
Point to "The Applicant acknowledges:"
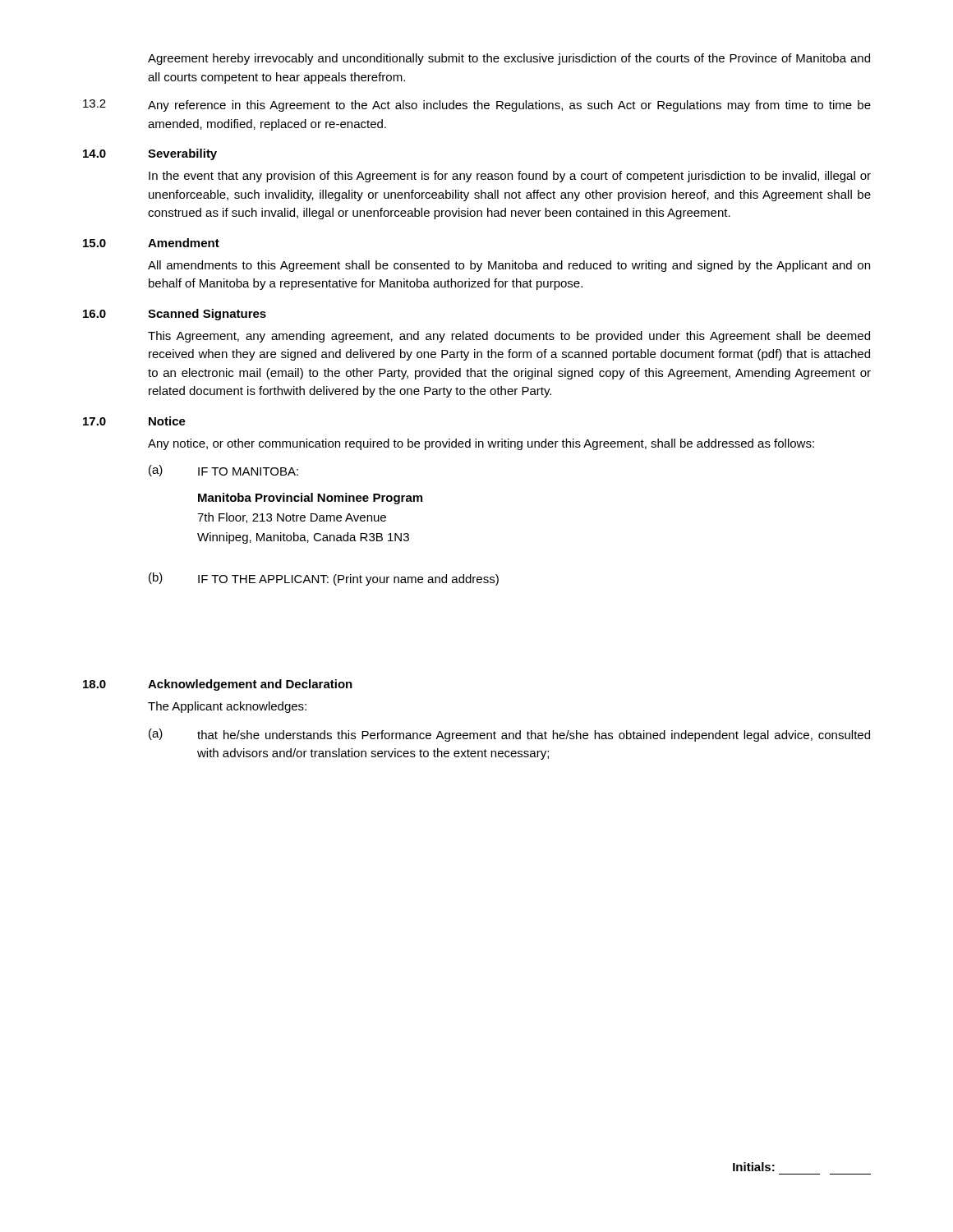pos(228,706)
